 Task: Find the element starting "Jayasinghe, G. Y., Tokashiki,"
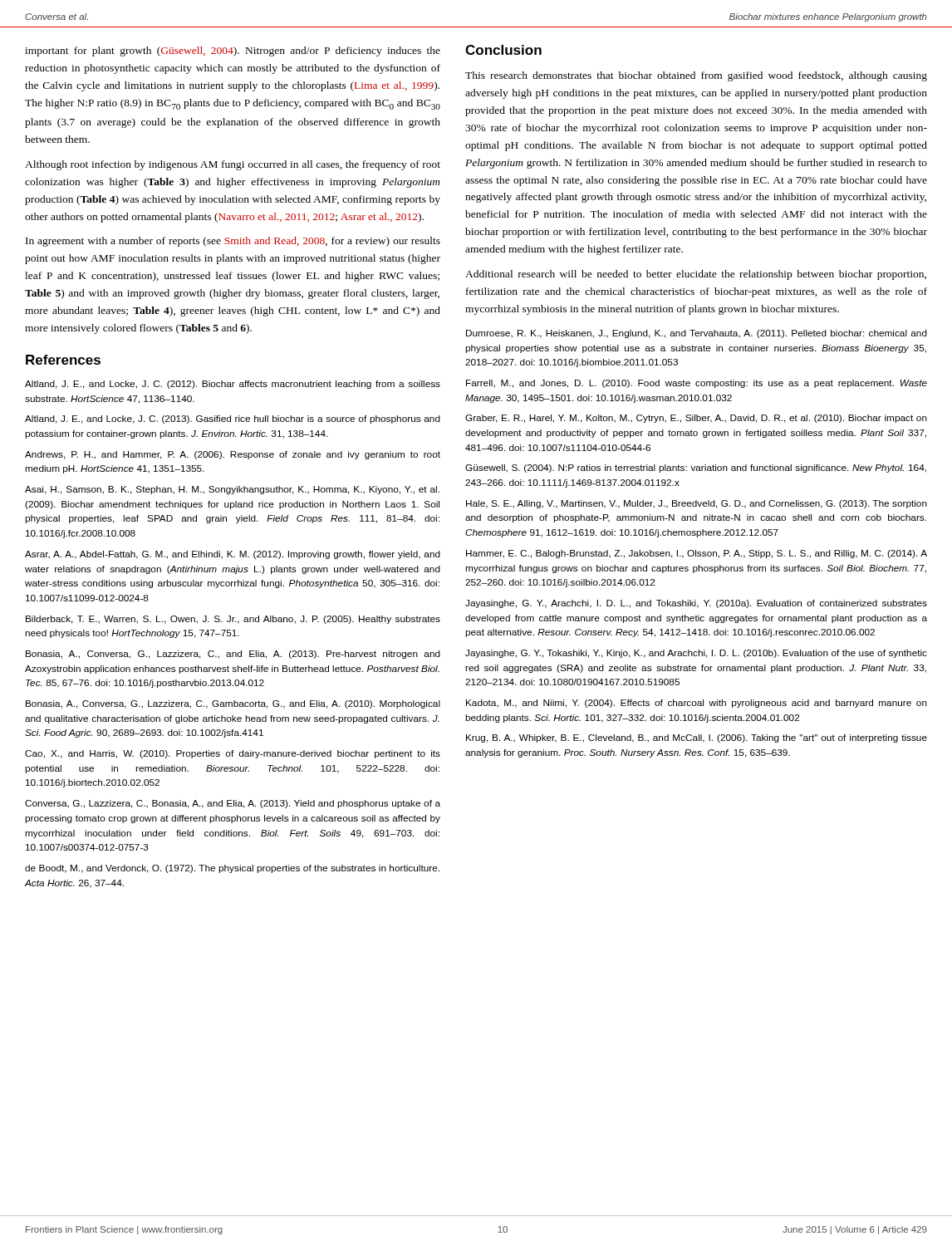(x=696, y=668)
